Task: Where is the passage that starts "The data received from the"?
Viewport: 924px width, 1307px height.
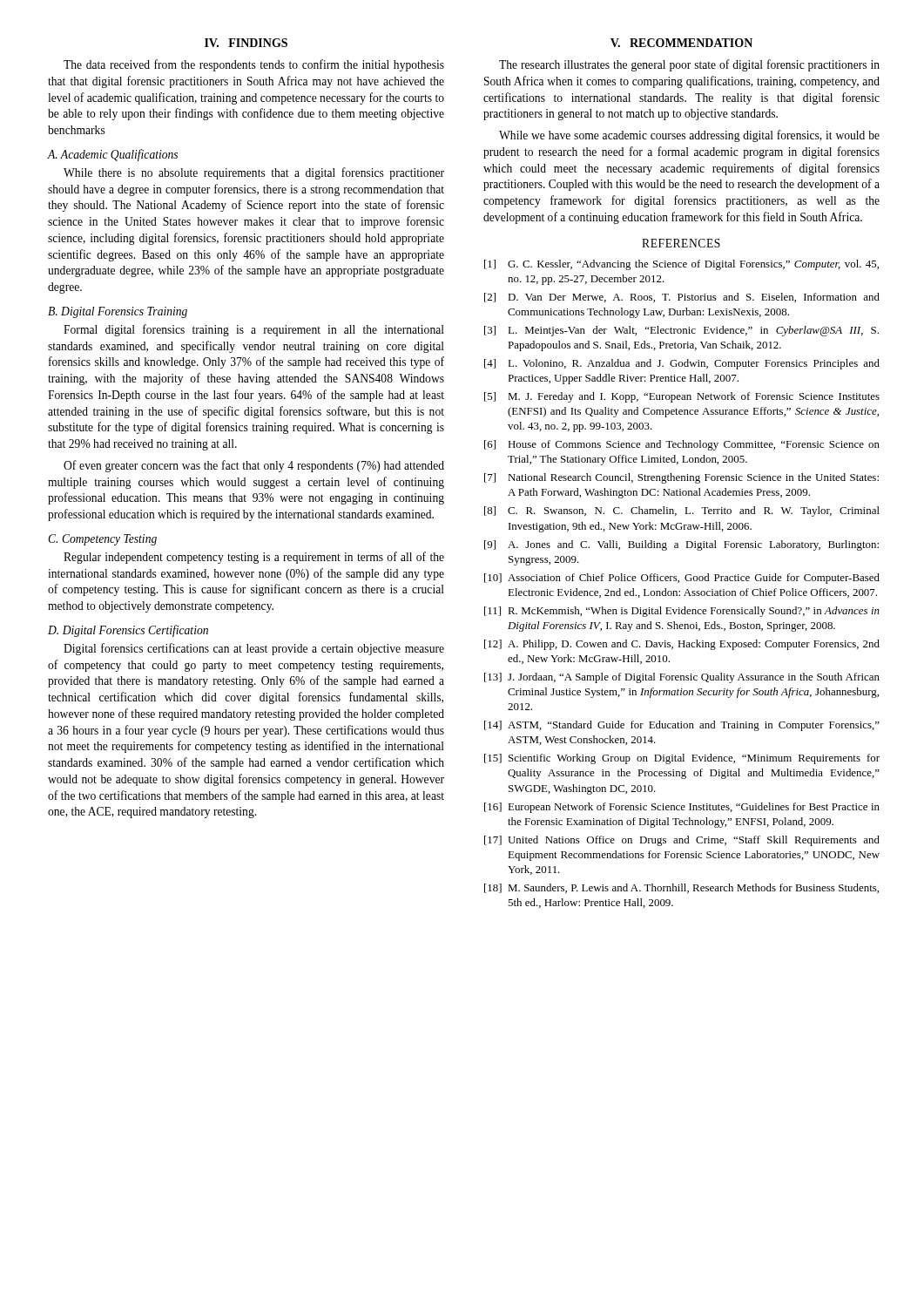Action: pos(246,98)
